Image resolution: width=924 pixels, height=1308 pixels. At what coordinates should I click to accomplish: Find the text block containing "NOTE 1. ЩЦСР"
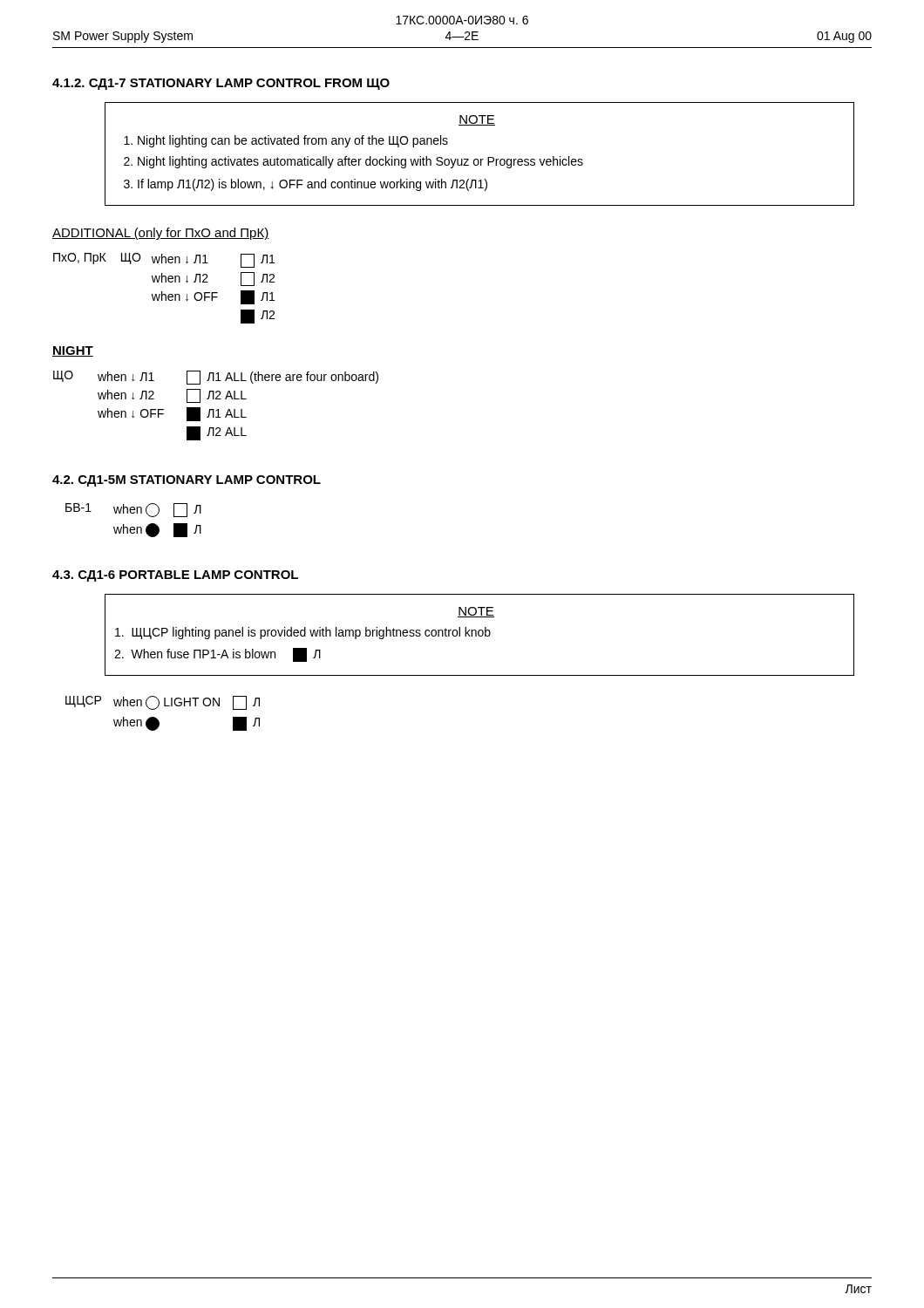[476, 633]
